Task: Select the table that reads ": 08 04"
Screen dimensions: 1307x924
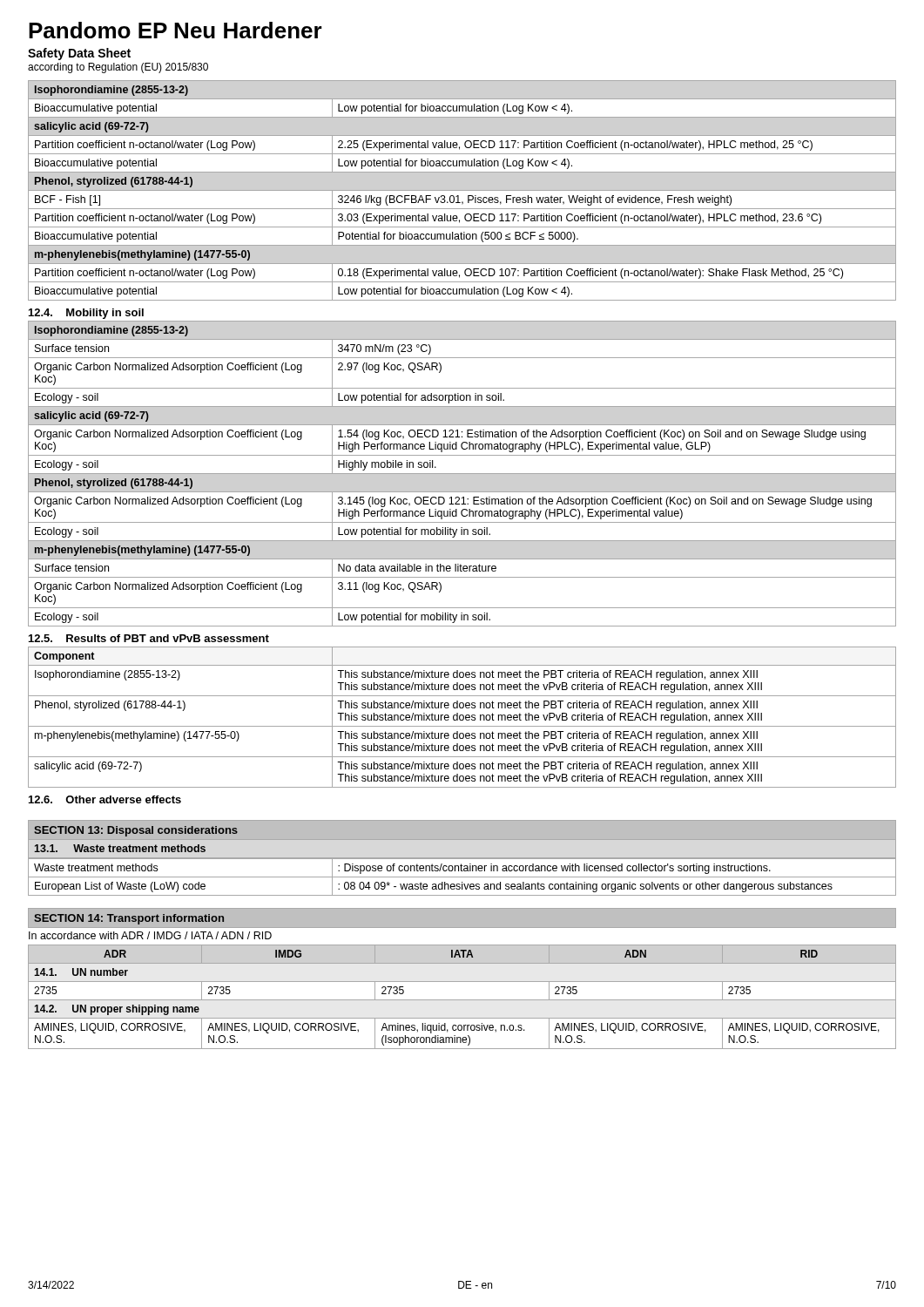Action: click(x=462, y=877)
